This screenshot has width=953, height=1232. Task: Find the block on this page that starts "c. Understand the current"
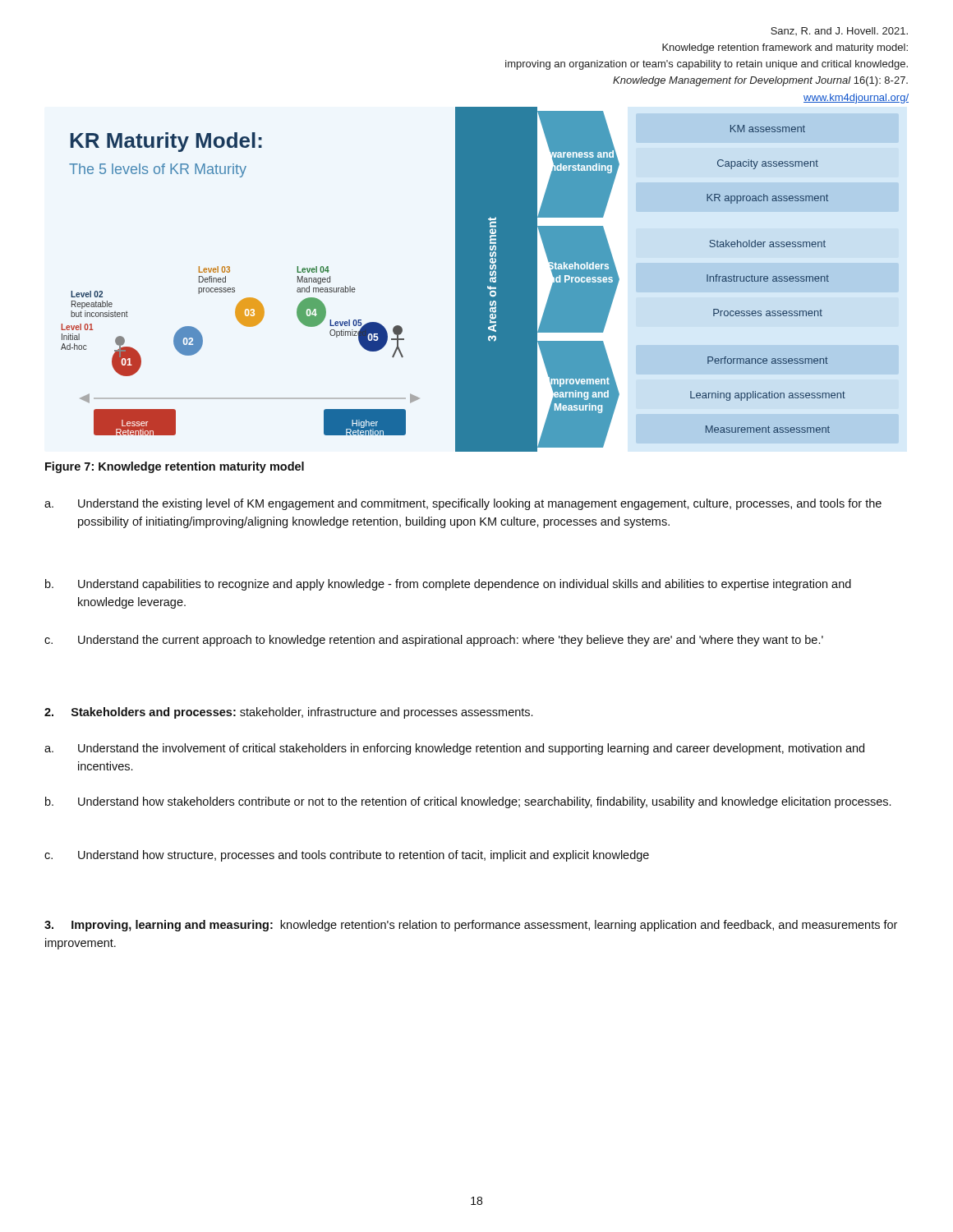click(x=476, y=640)
